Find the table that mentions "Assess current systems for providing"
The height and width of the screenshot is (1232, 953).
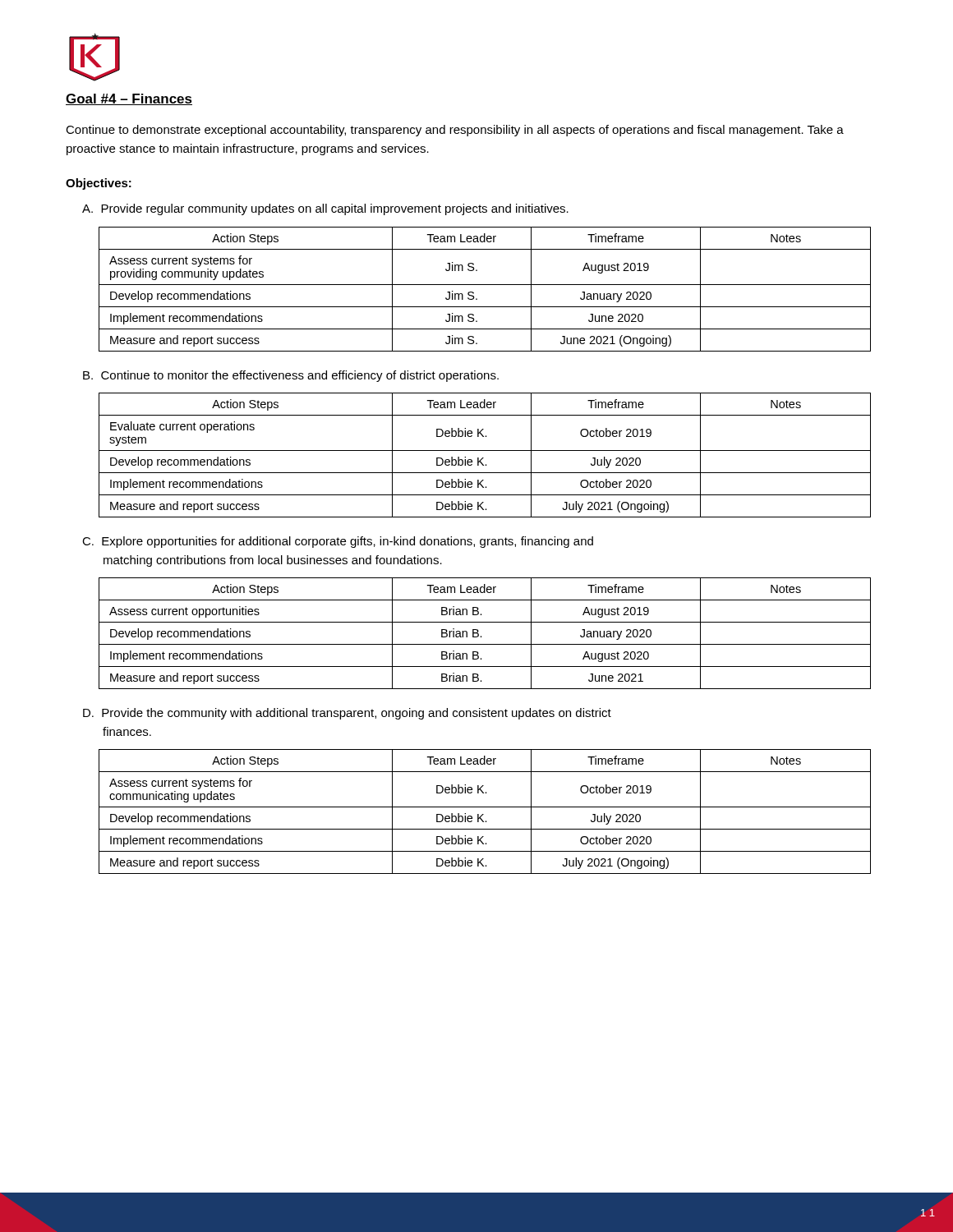485,289
